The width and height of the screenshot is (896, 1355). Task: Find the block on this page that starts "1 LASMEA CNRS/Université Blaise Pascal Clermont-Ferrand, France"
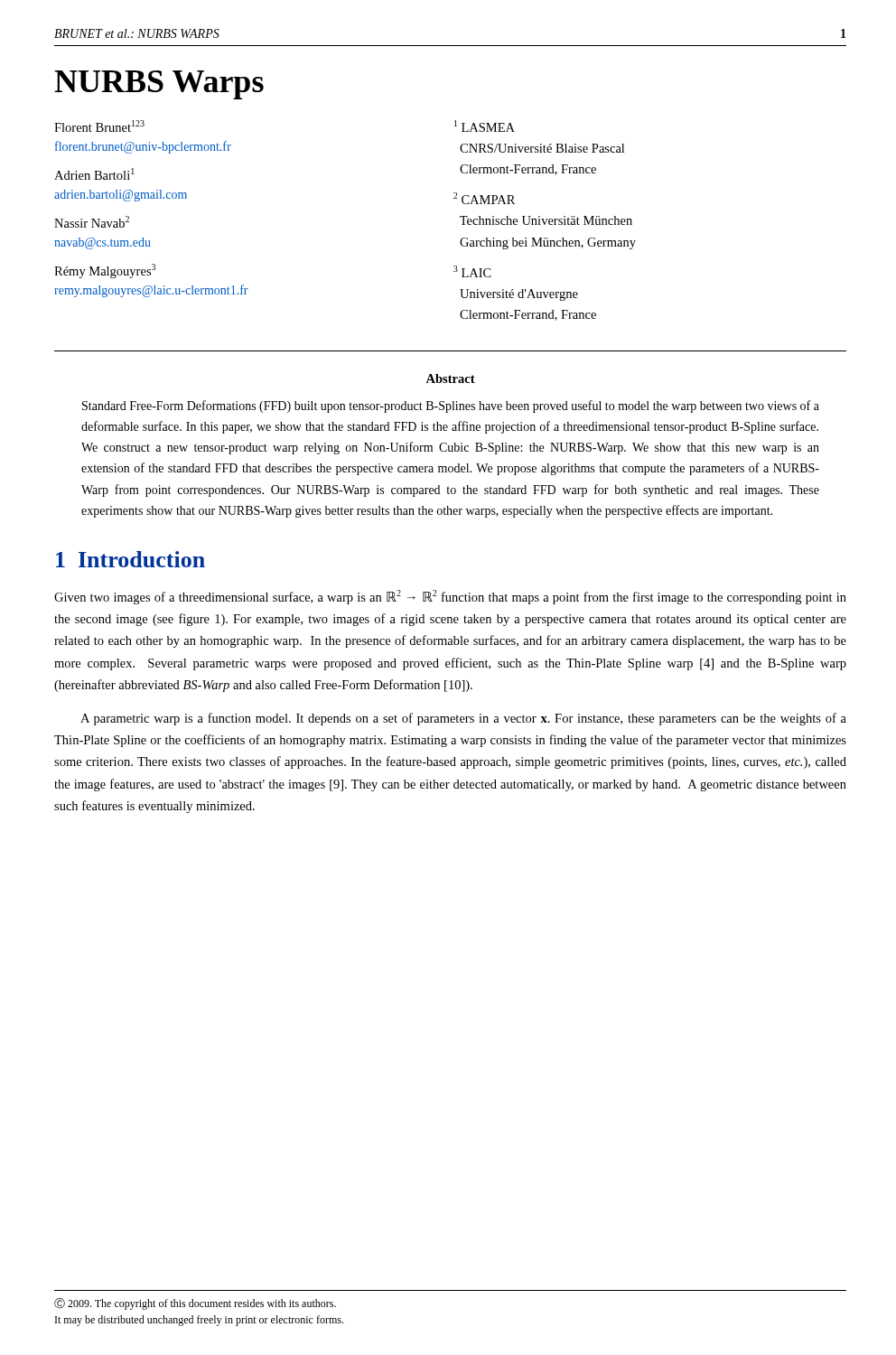coord(485,126)
